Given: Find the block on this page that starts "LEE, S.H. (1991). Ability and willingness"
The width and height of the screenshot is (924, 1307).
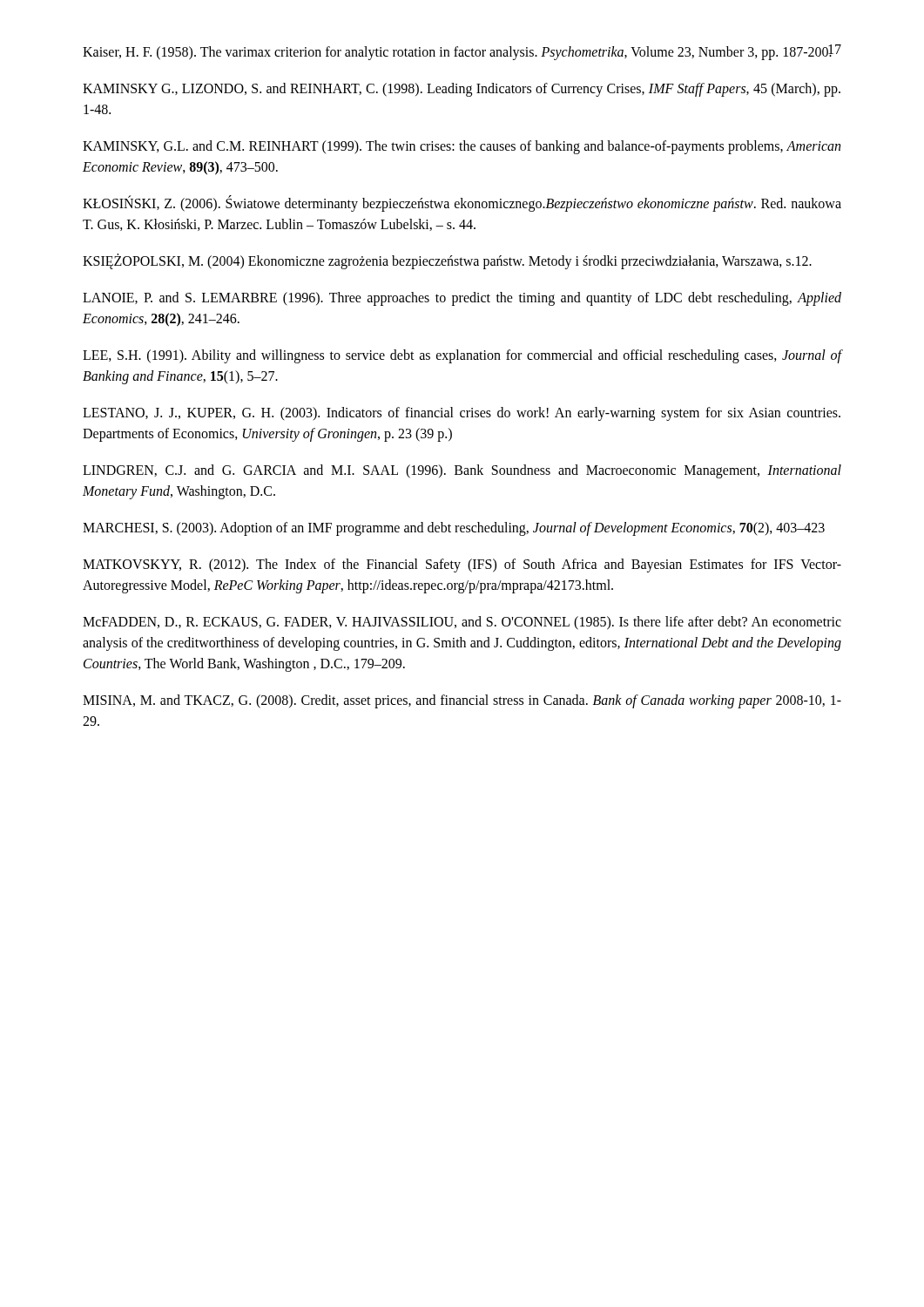Looking at the screenshot, I should pyautogui.click(x=462, y=366).
